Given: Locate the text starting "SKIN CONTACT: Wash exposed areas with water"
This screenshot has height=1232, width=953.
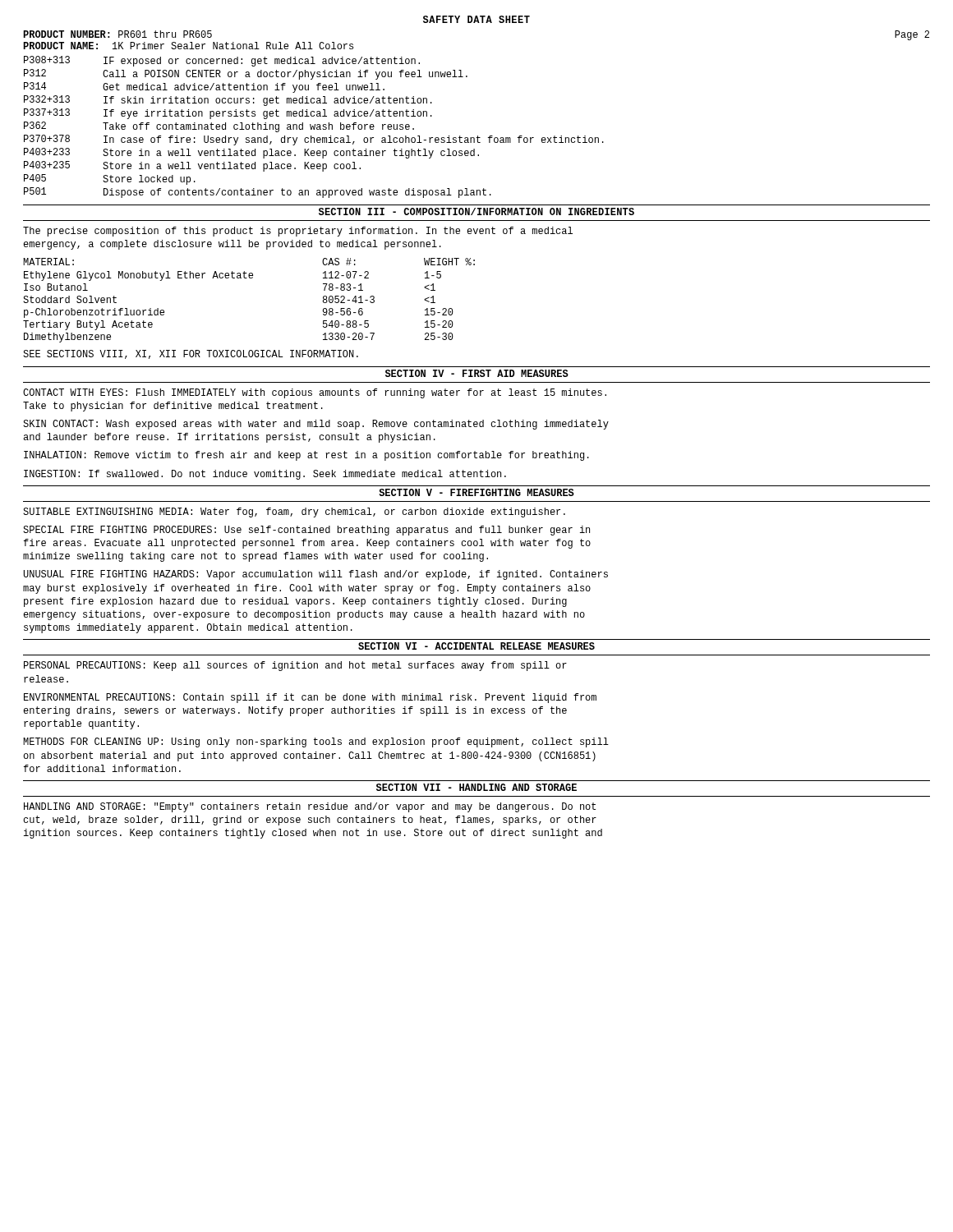Looking at the screenshot, I should (316, 431).
